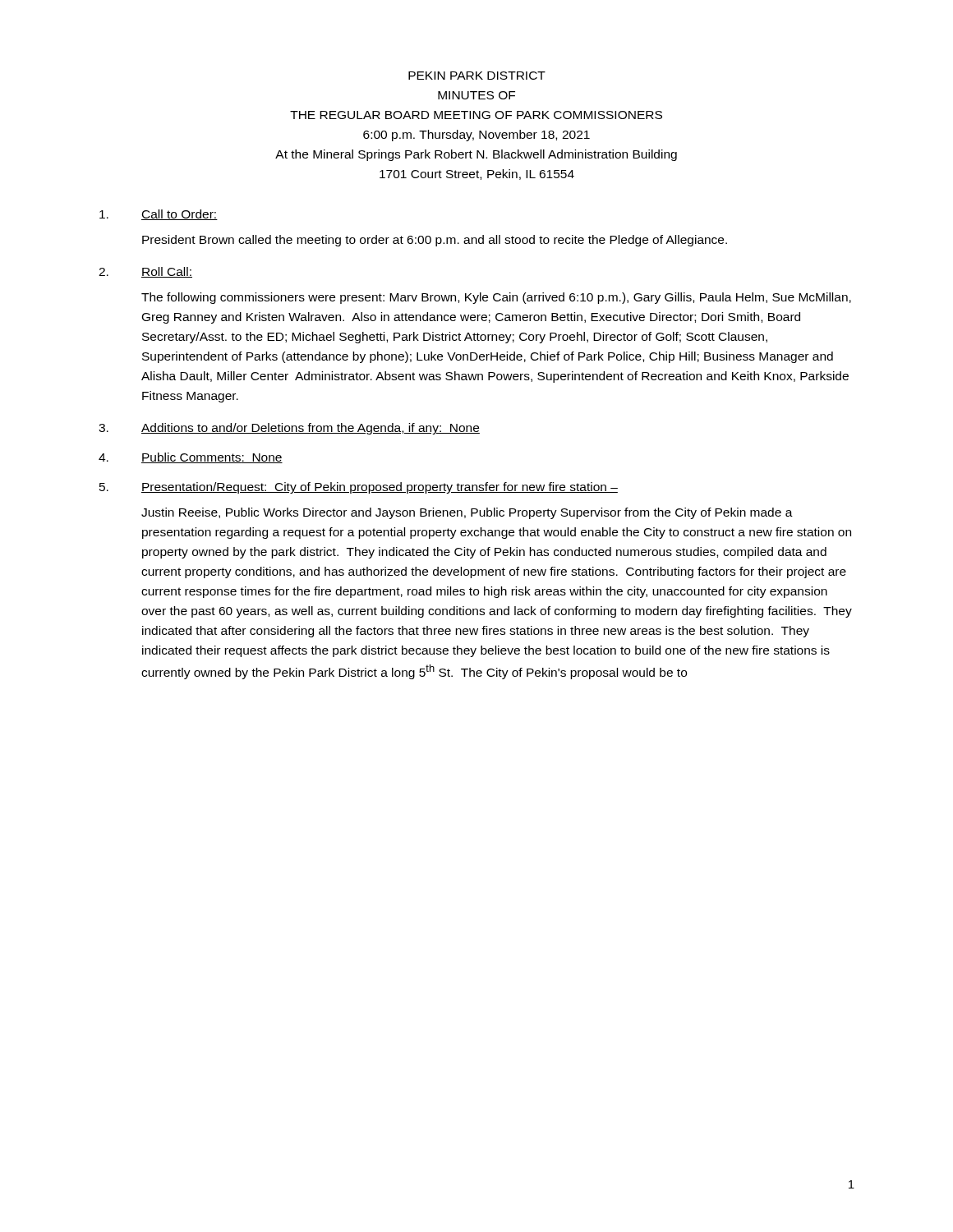953x1232 pixels.
Task: Click on the block starting "2. Roll Call: The following commissioners were present:"
Action: (476, 335)
